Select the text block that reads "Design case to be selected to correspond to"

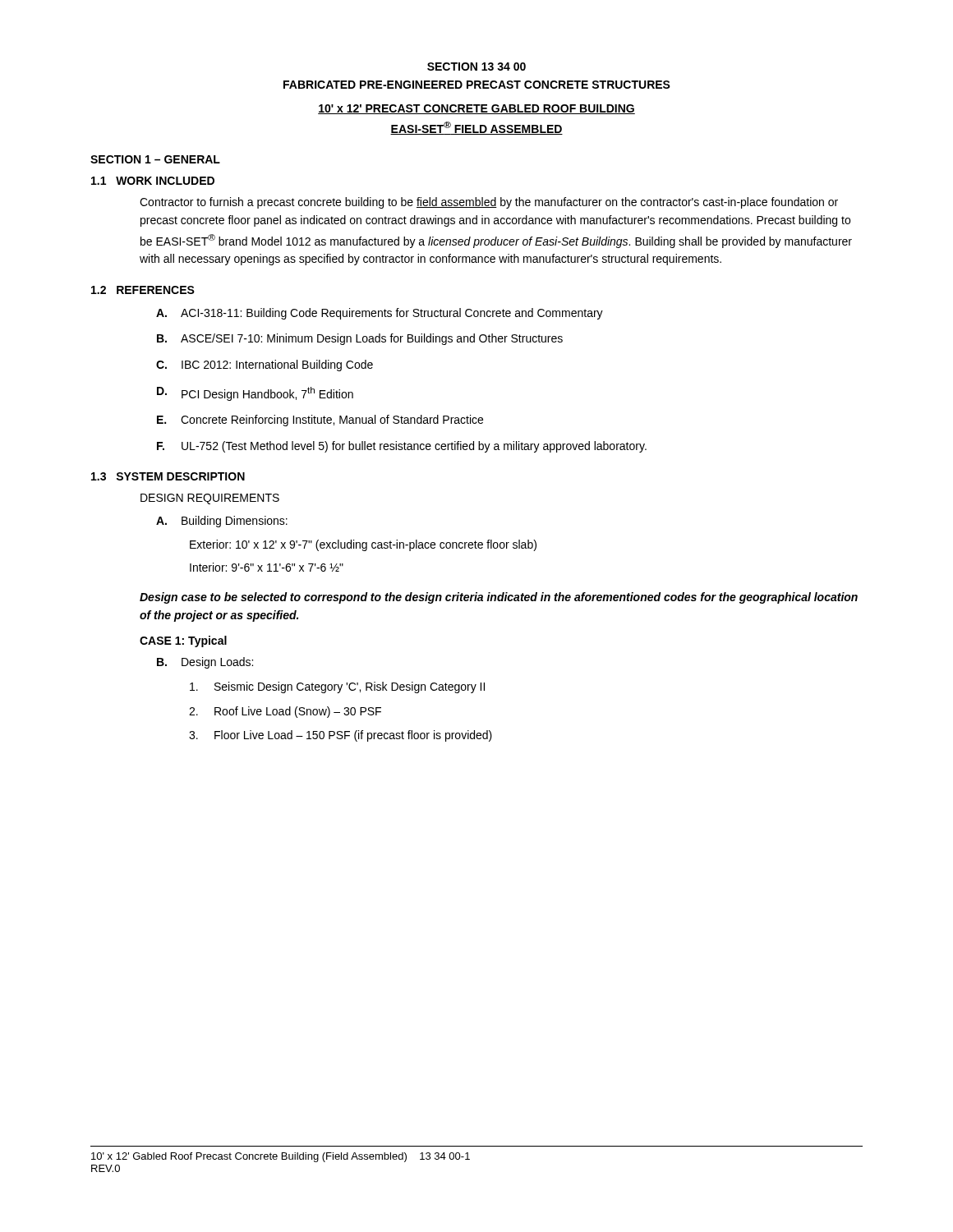[499, 606]
